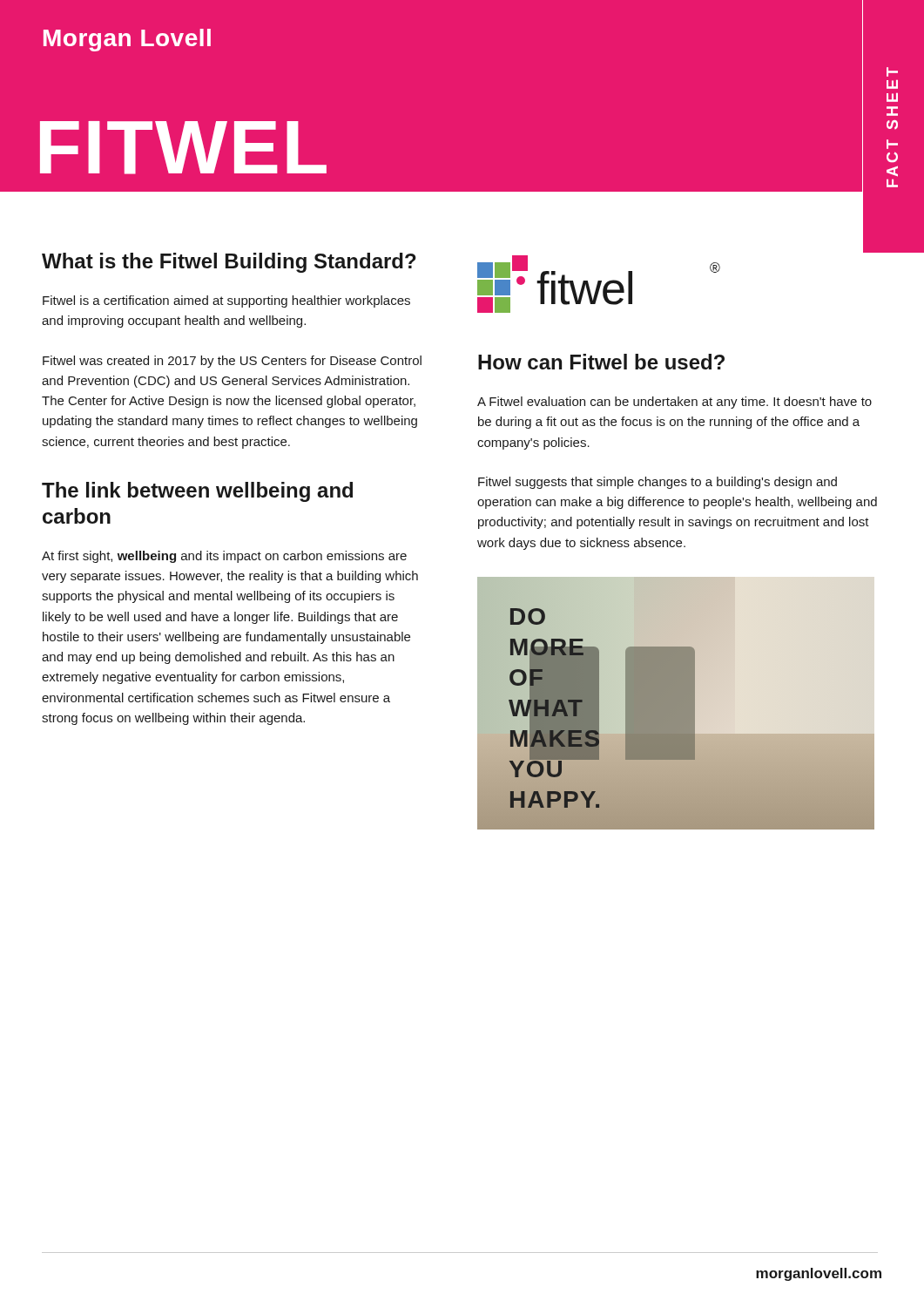
Task: Click on the region starting "Fitwel suggests that simple changes to"
Action: (x=677, y=512)
